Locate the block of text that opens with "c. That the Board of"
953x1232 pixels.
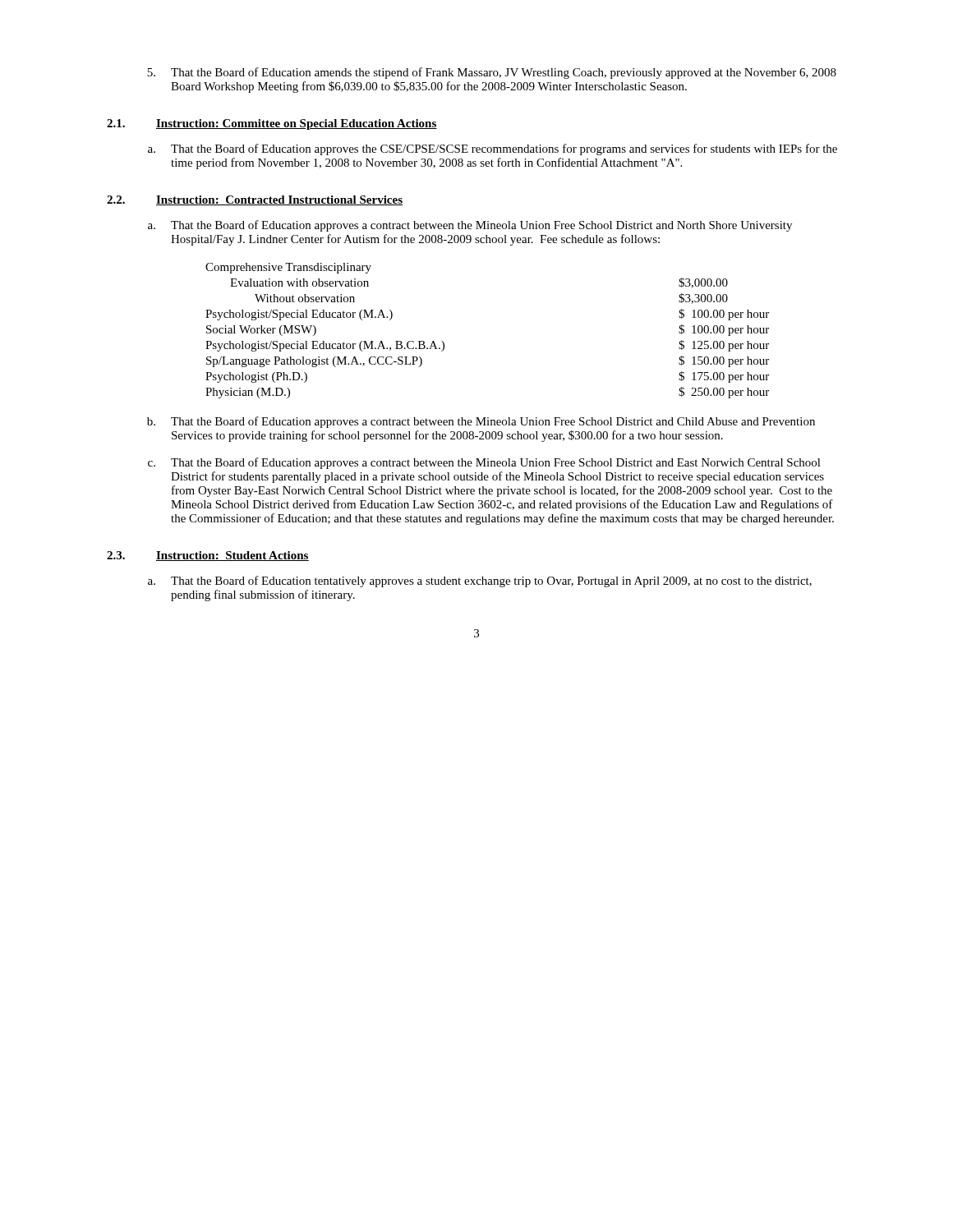pyautogui.click(x=476, y=491)
